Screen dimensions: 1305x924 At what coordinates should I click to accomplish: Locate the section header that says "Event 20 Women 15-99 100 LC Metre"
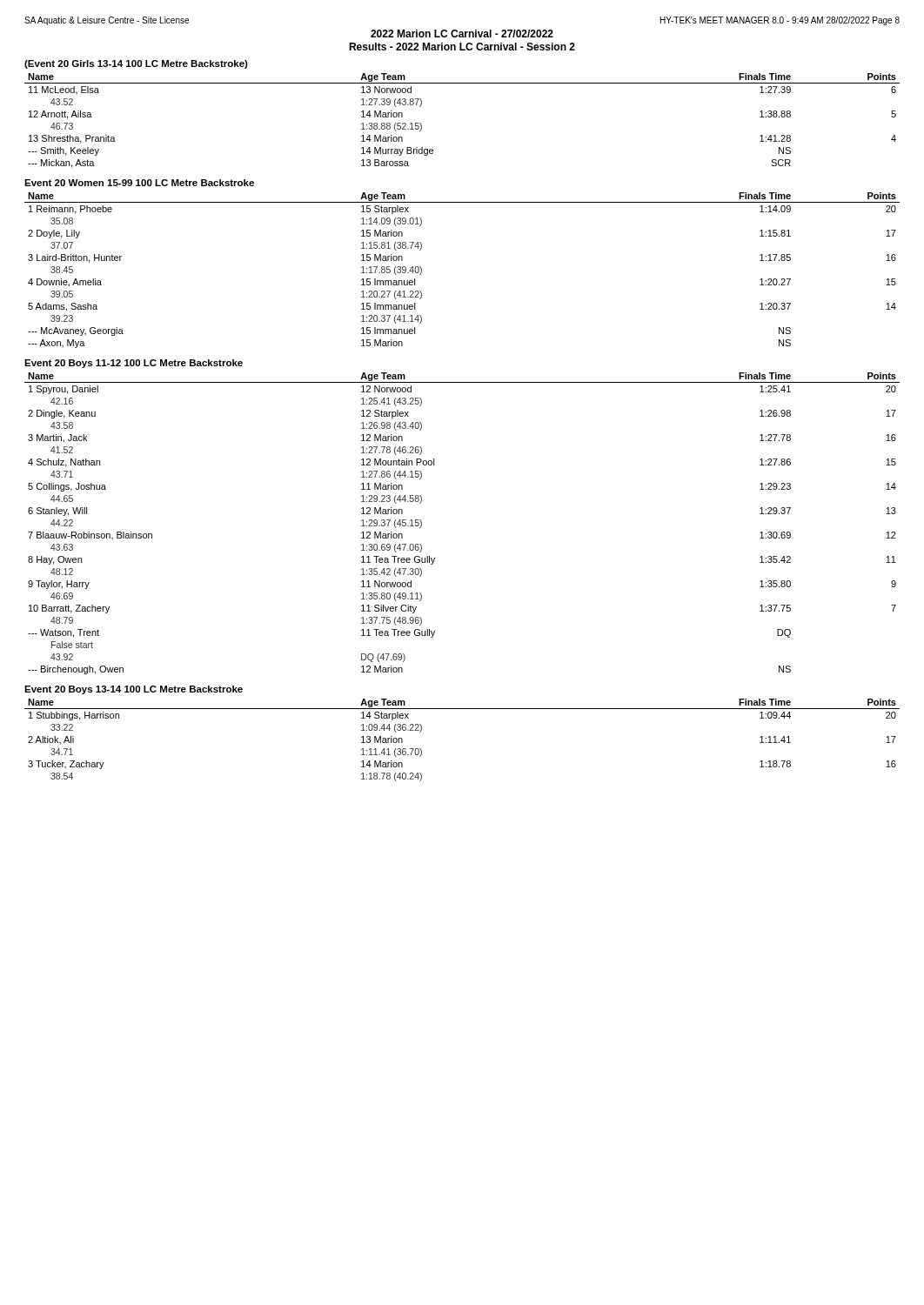pos(139,183)
